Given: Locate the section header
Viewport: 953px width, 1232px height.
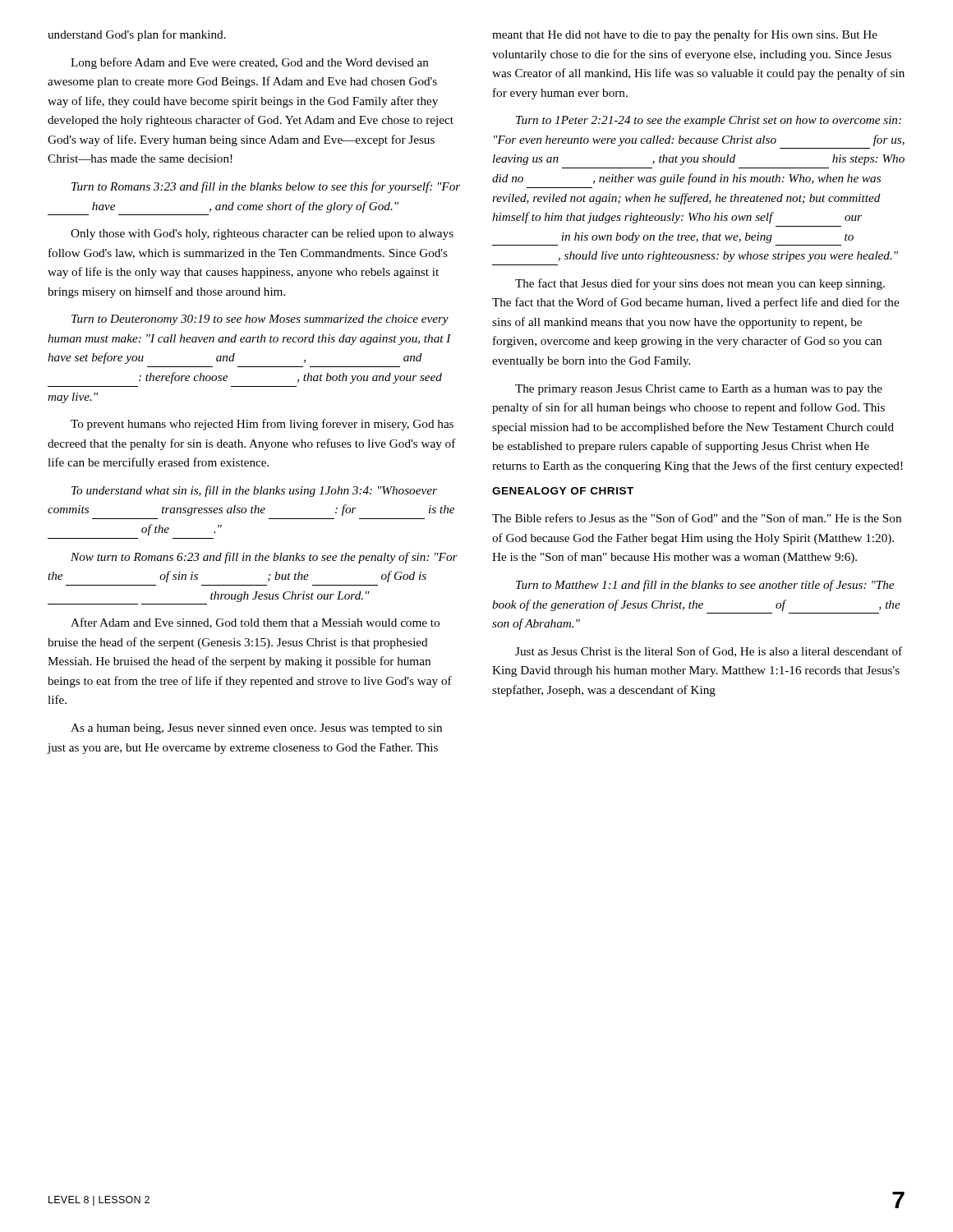Looking at the screenshot, I should 699,492.
